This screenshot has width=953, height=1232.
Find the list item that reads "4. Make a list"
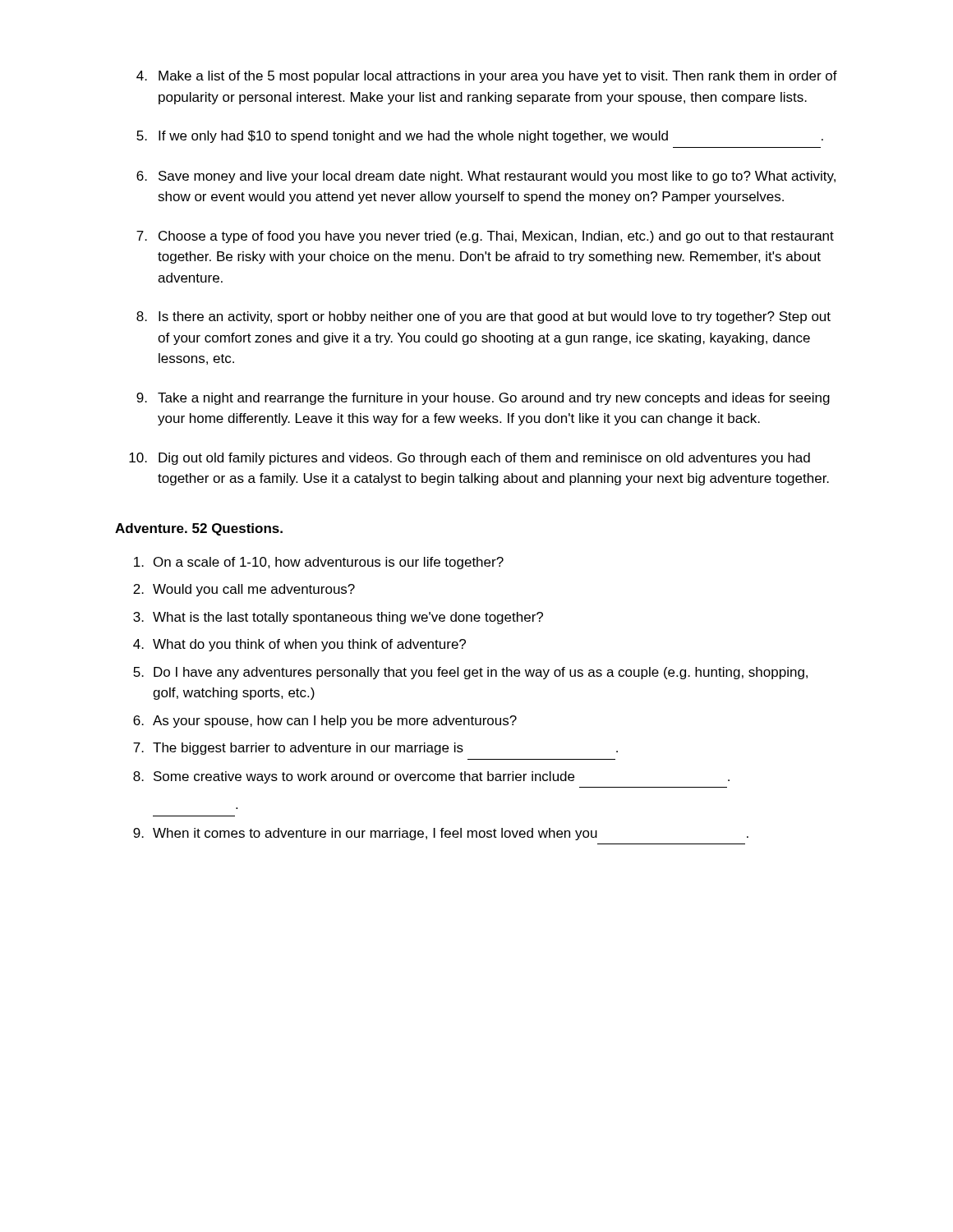(x=476, y=87)
